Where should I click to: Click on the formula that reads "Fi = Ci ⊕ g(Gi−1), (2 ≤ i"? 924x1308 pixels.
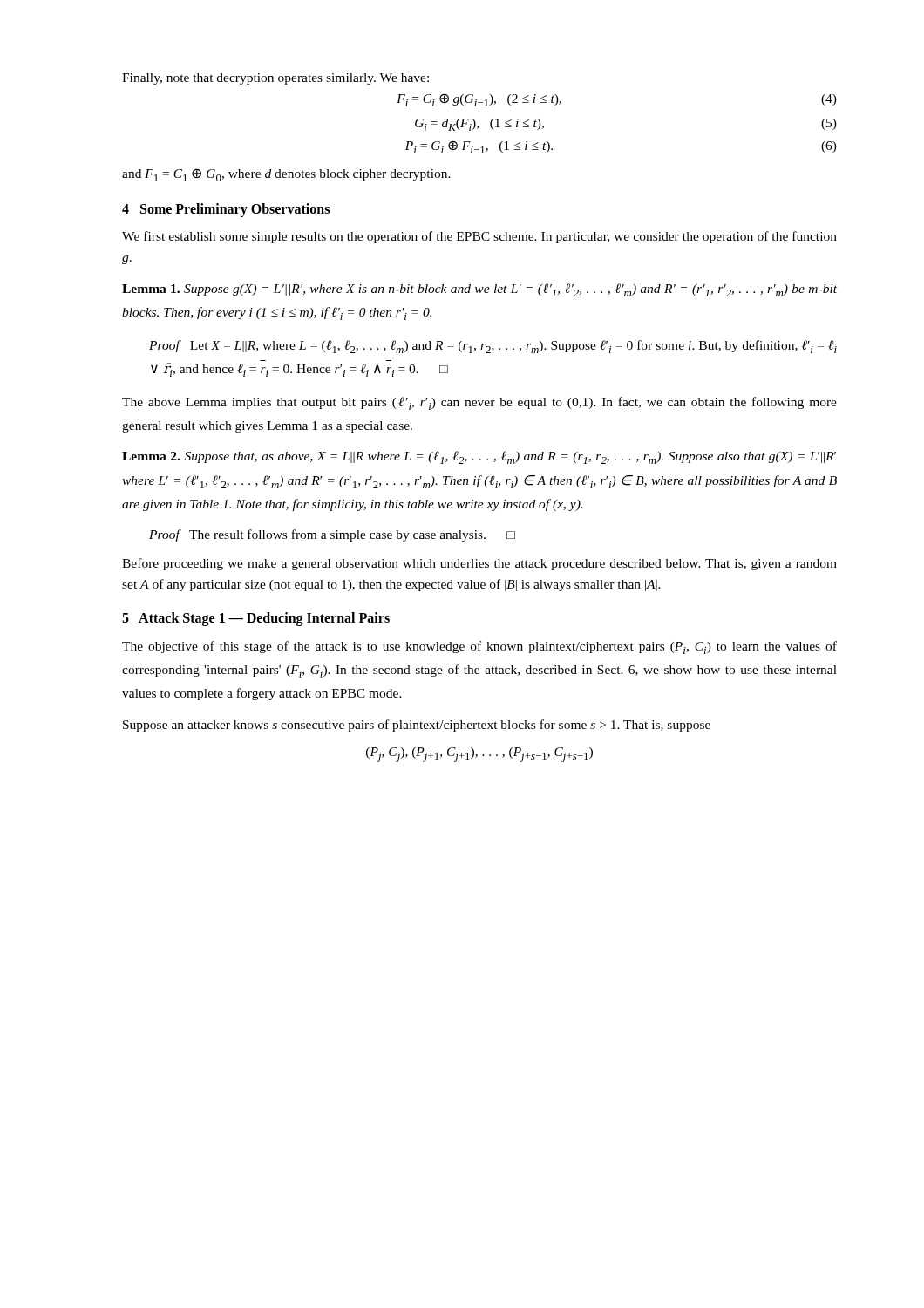tap(479, 101)
